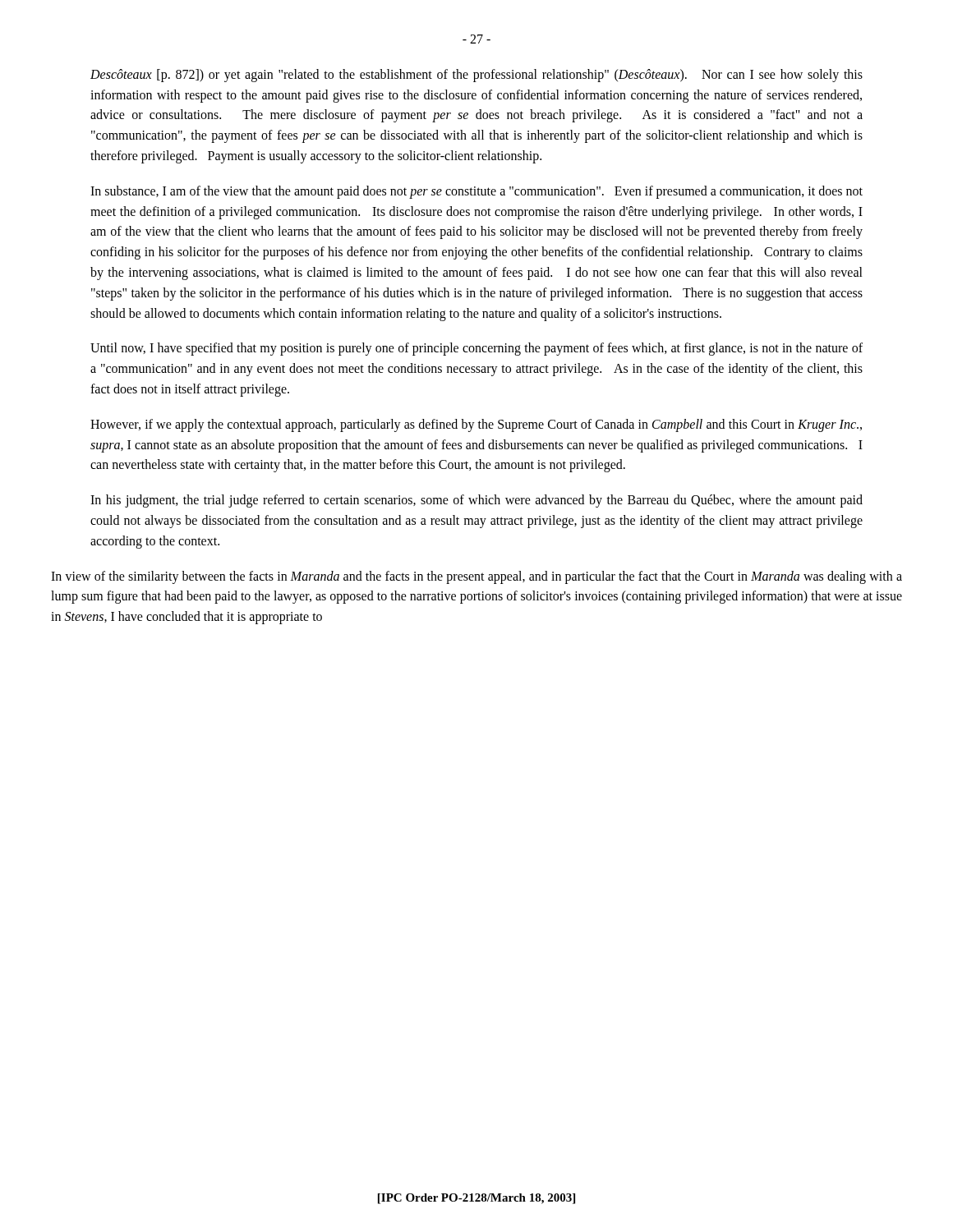This screenshot has width=953, height=1232.
Task: Locate the passage starting "In substance, I"
Action: pyautogui.click(x=476, y=252)
